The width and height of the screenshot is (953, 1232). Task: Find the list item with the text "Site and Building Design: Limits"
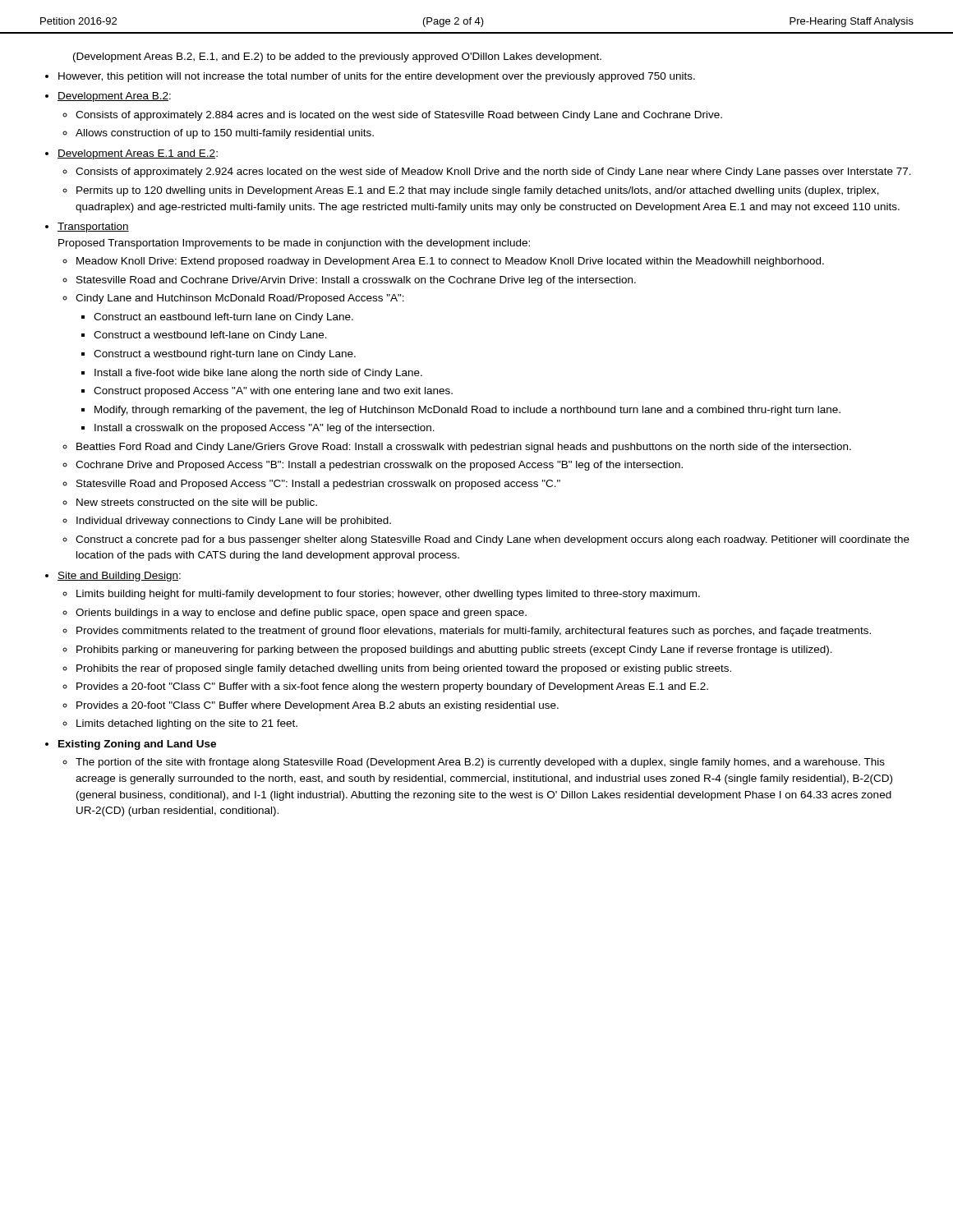click(486, 650)
